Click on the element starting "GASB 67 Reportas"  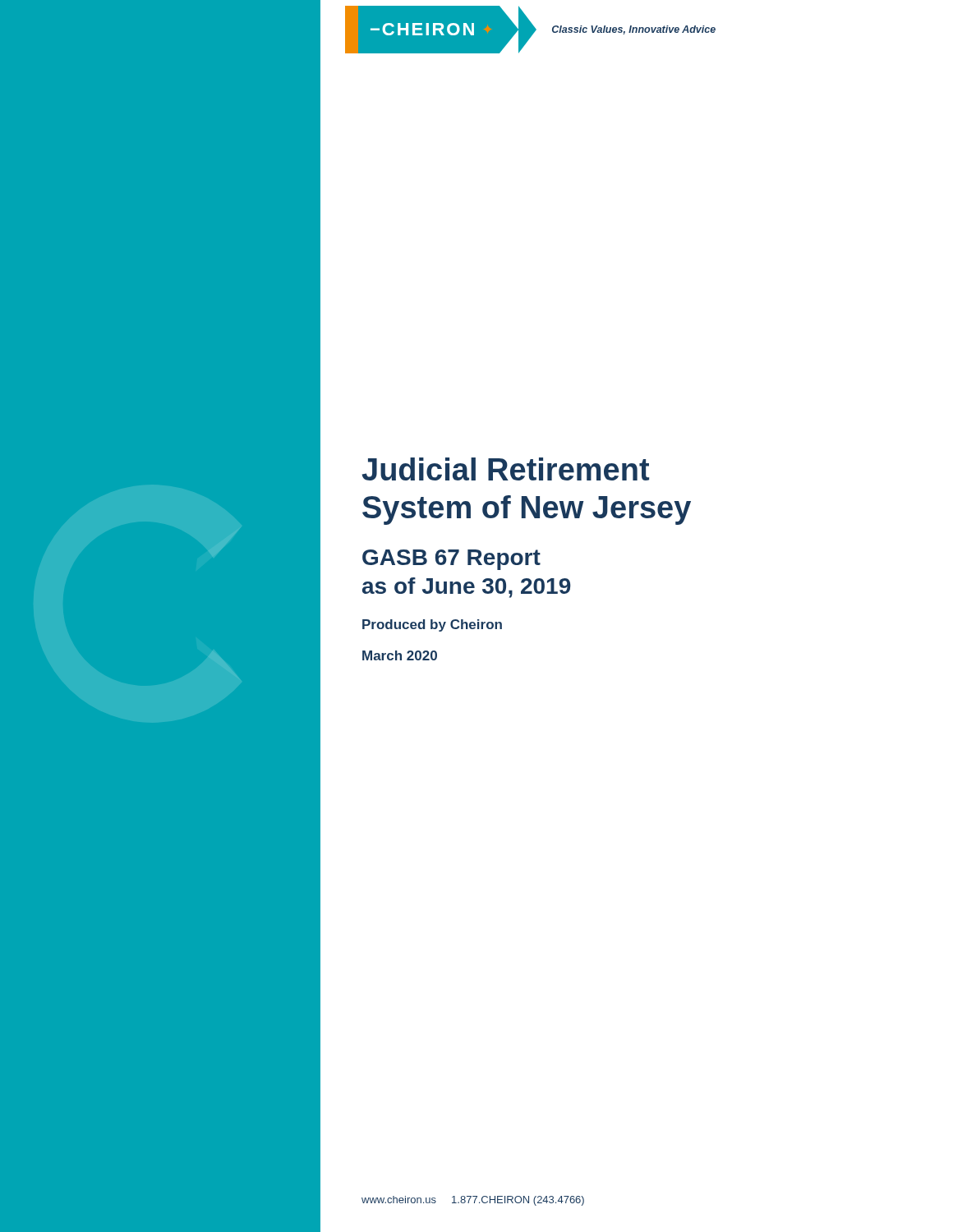466,572
